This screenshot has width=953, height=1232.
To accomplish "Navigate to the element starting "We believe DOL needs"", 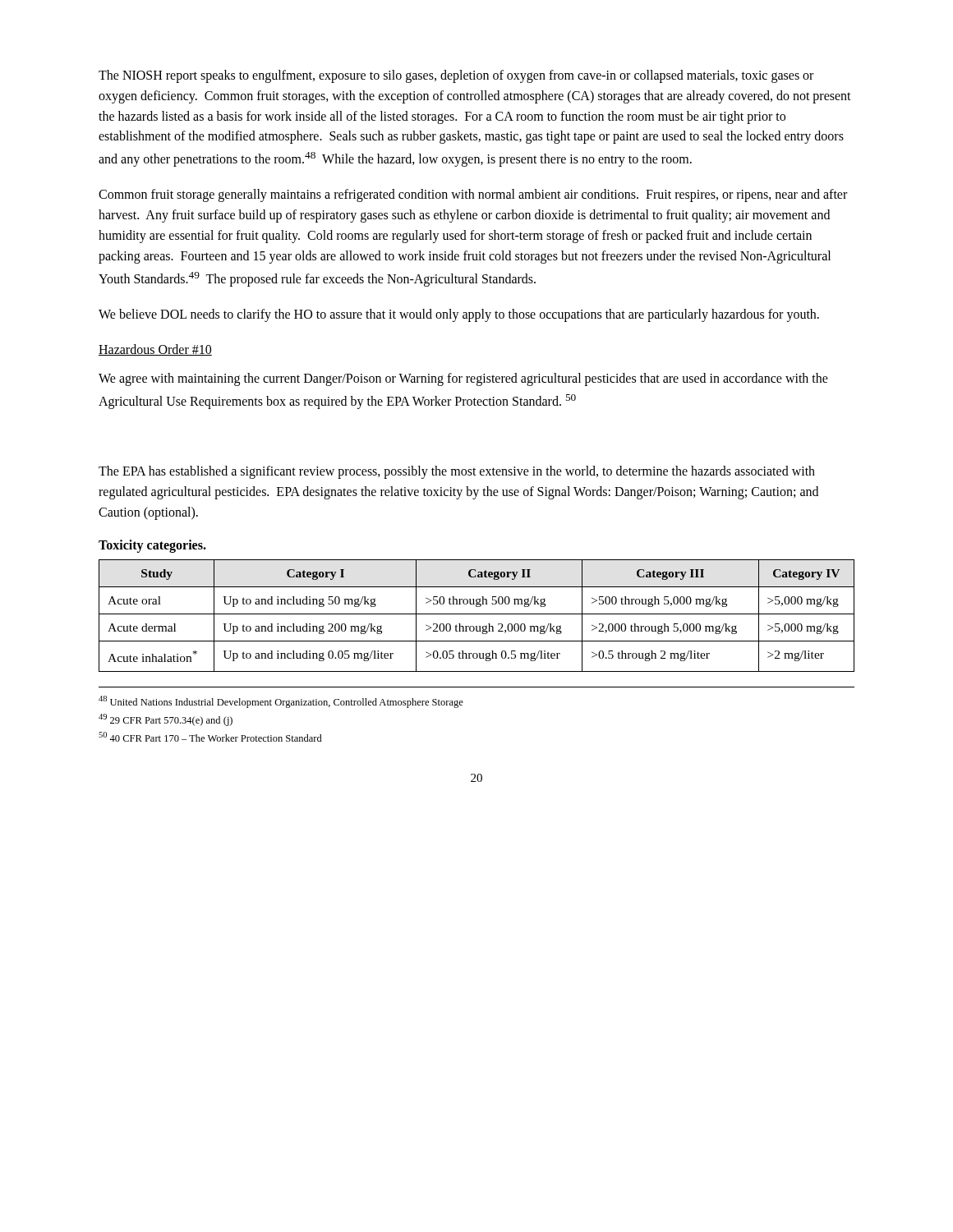I will coord(459,314).
